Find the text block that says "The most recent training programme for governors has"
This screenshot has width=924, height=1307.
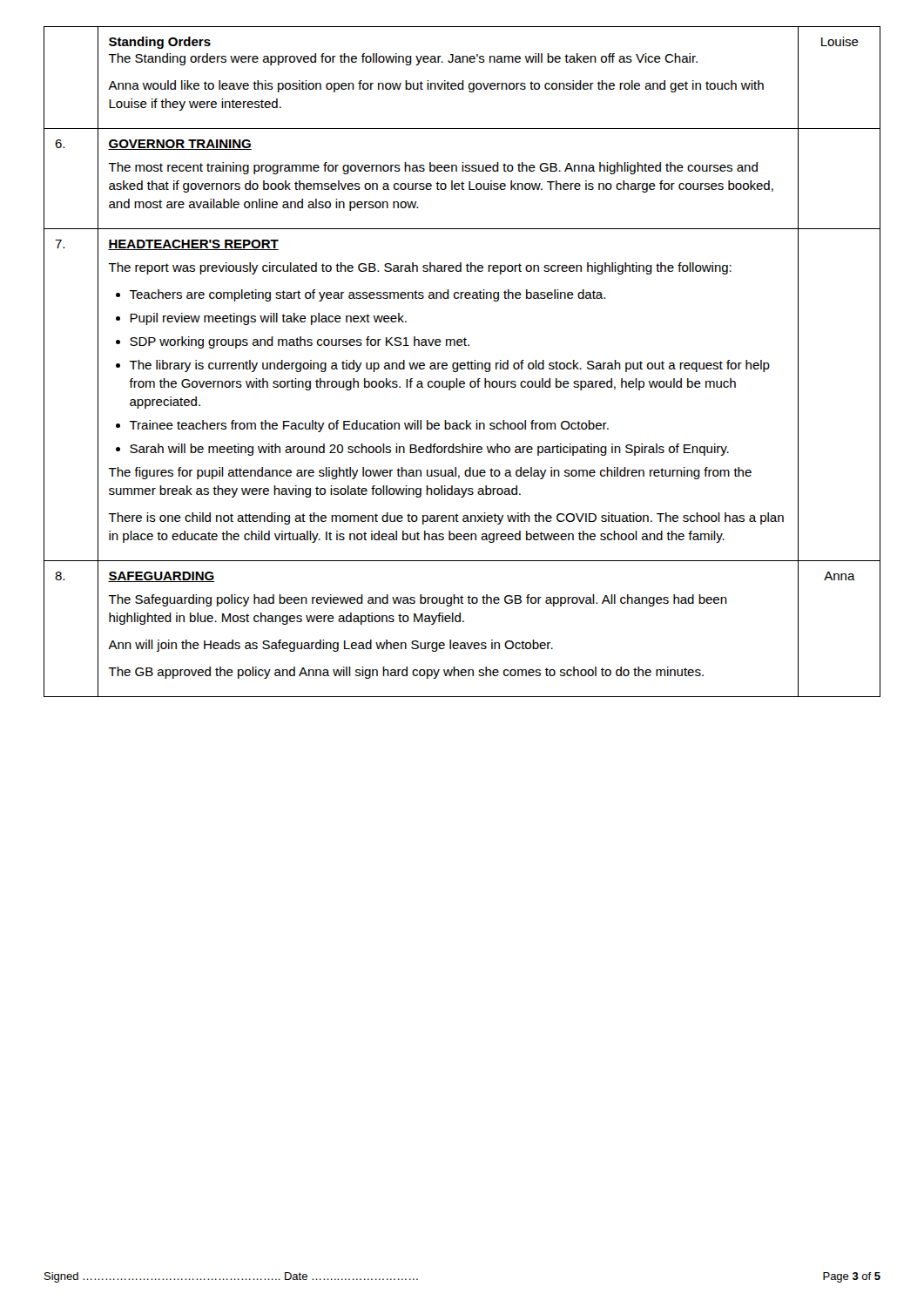pyautogui.click(x=448, y=185)
